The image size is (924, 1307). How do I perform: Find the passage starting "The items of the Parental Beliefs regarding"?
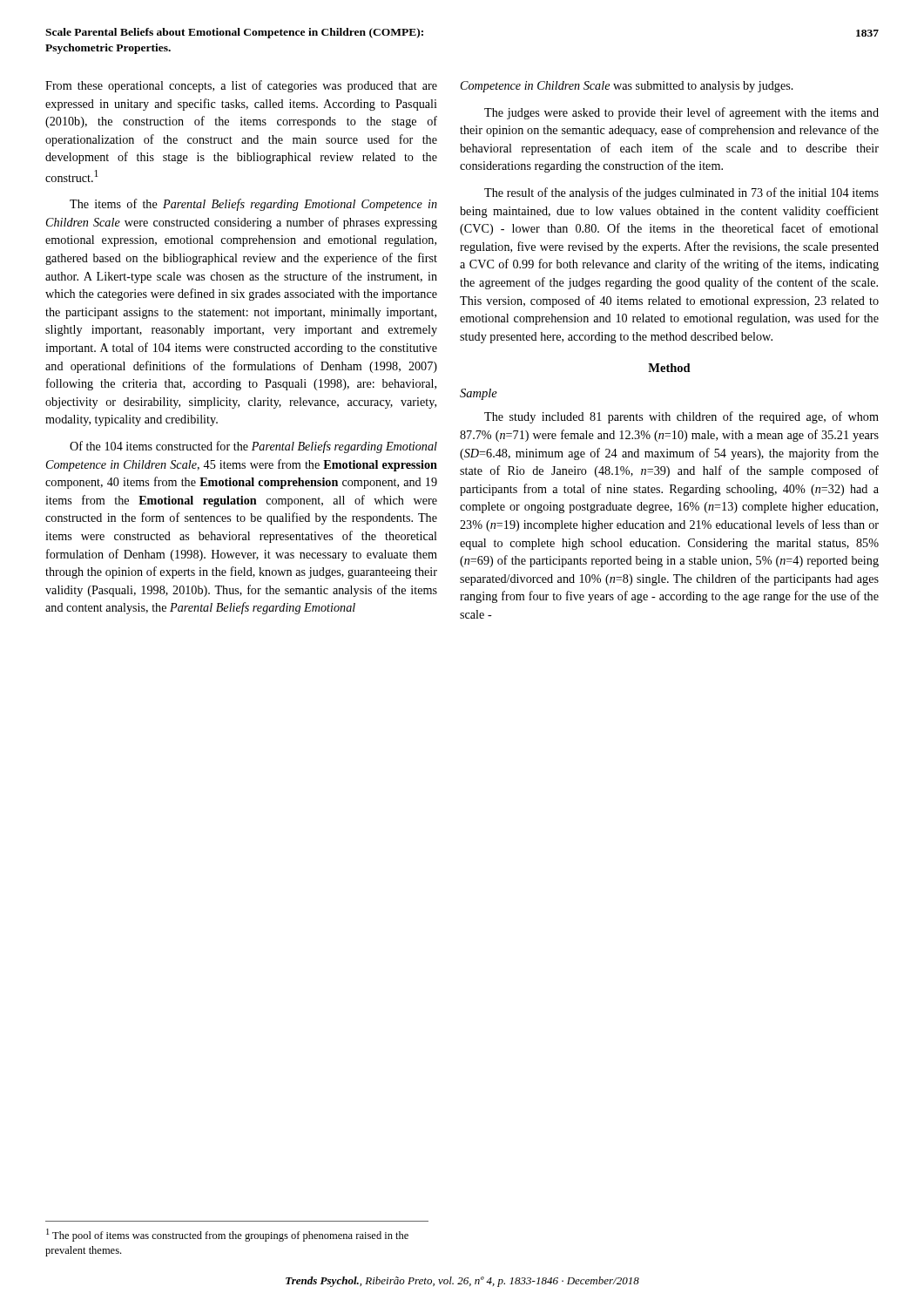[x=241, y=312]
